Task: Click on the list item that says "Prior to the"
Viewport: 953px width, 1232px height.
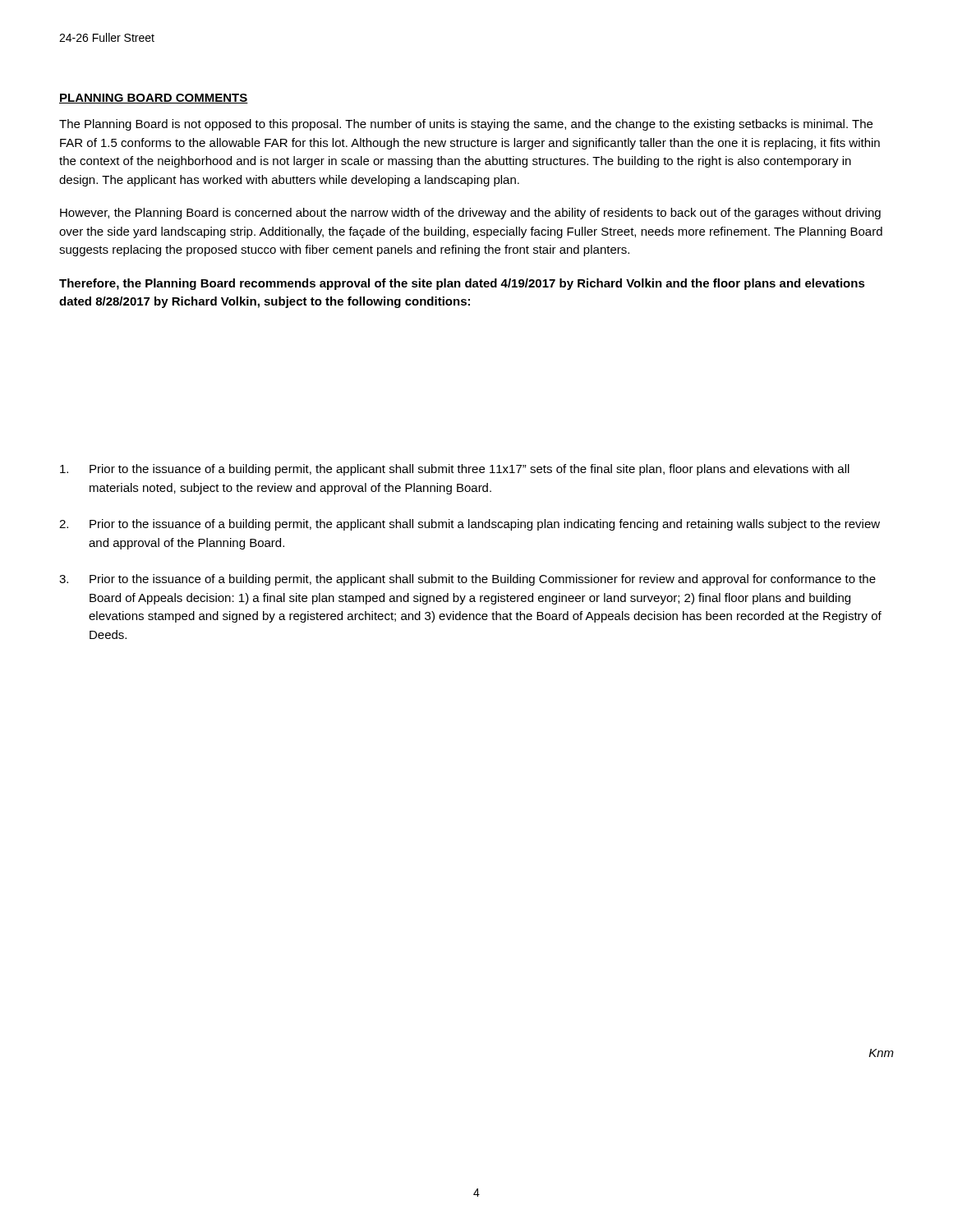Action: (476, 478)
